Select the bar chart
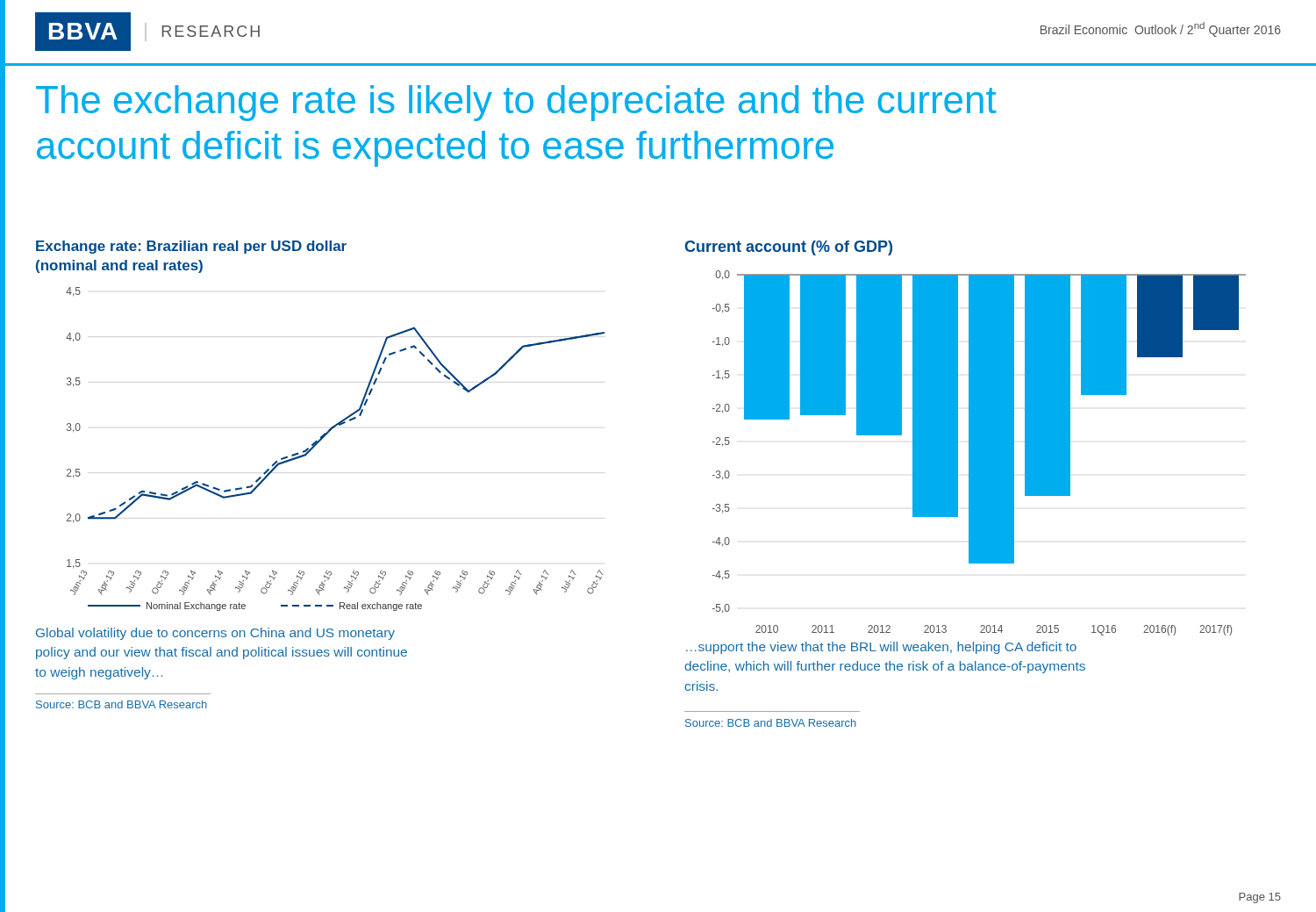 tap(983, 466)
